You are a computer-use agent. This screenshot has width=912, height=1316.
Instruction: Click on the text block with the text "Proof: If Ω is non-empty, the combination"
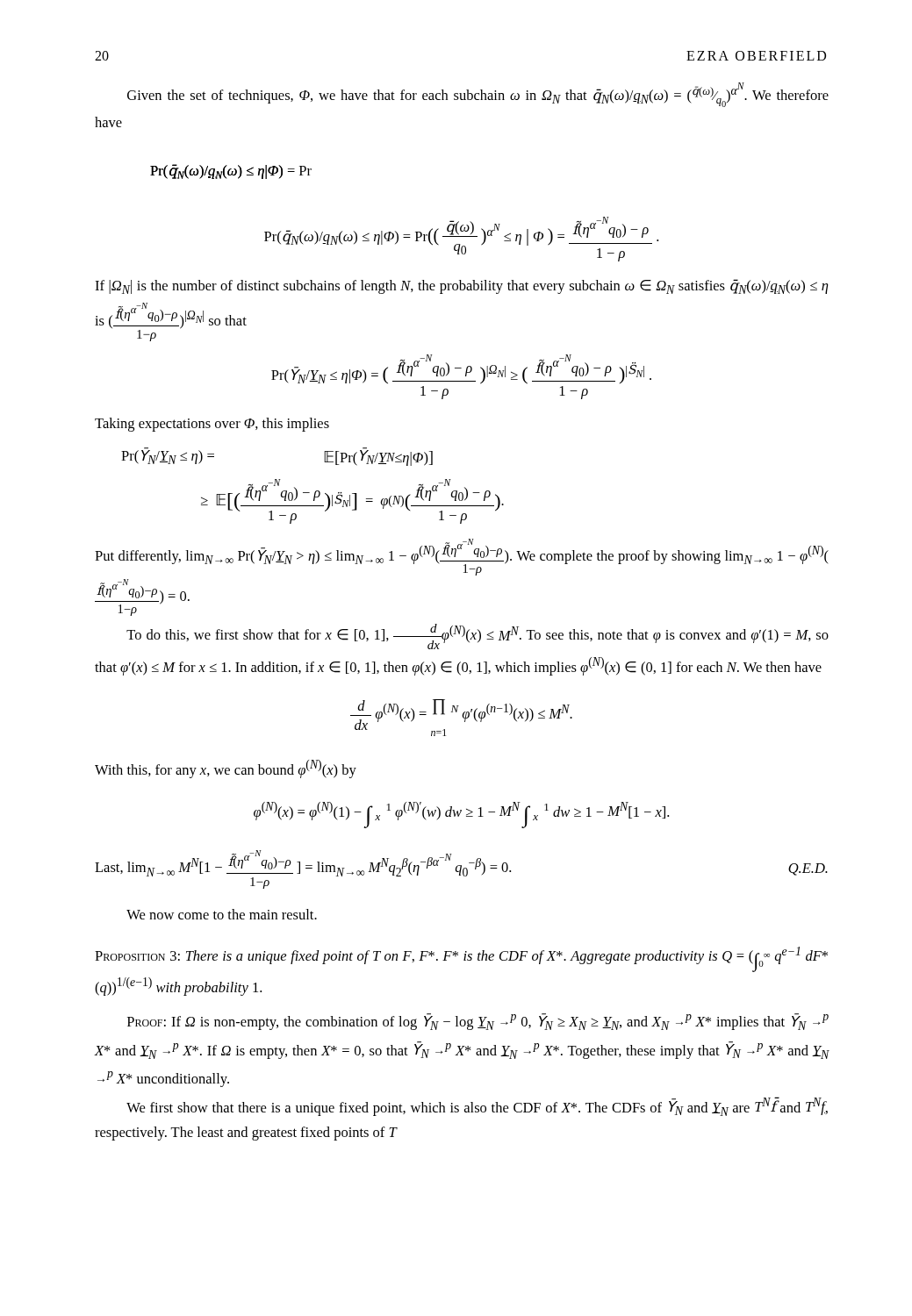462,1048
